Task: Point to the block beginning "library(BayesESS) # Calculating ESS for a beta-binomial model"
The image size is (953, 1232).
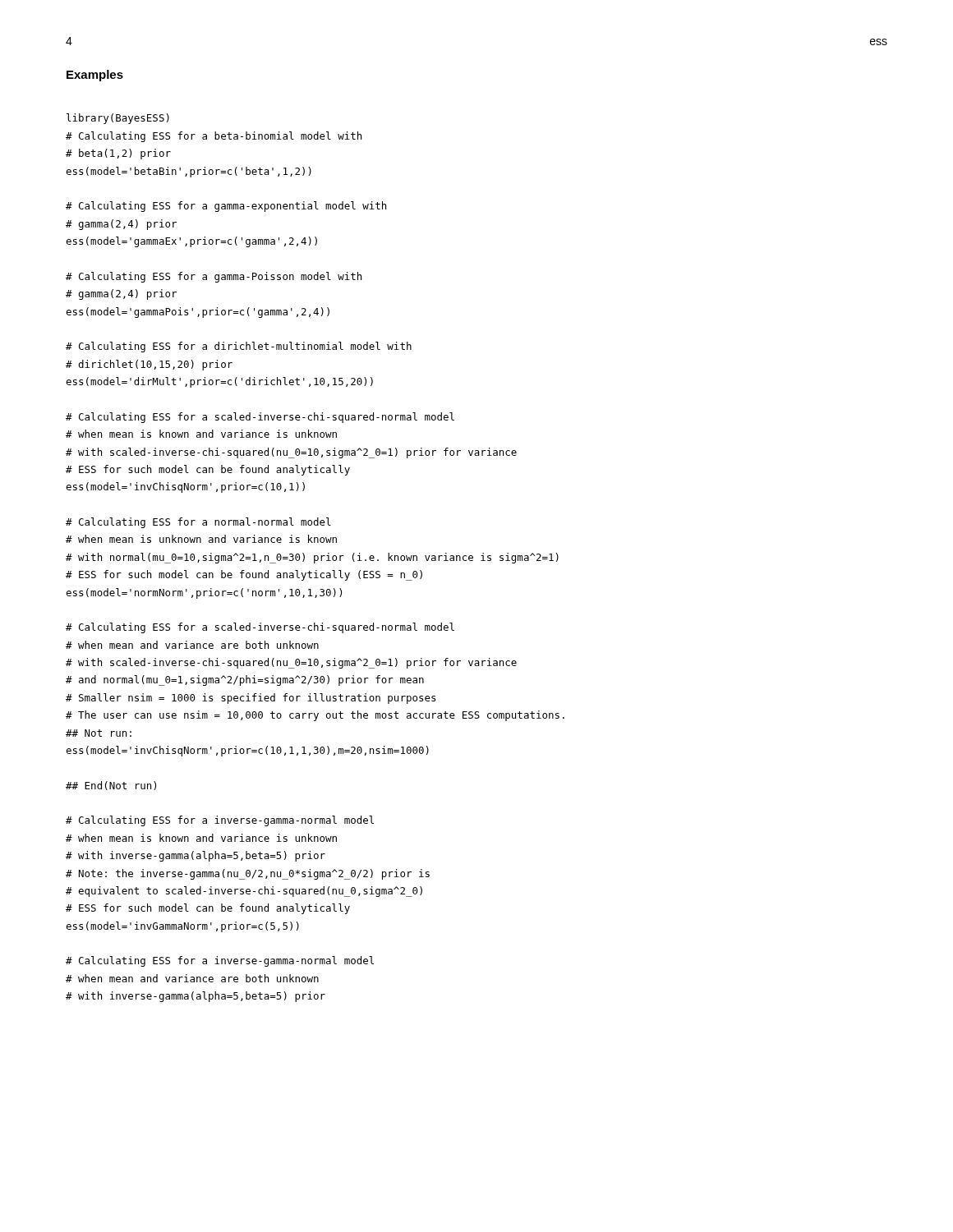Action: tap(316, 565)
